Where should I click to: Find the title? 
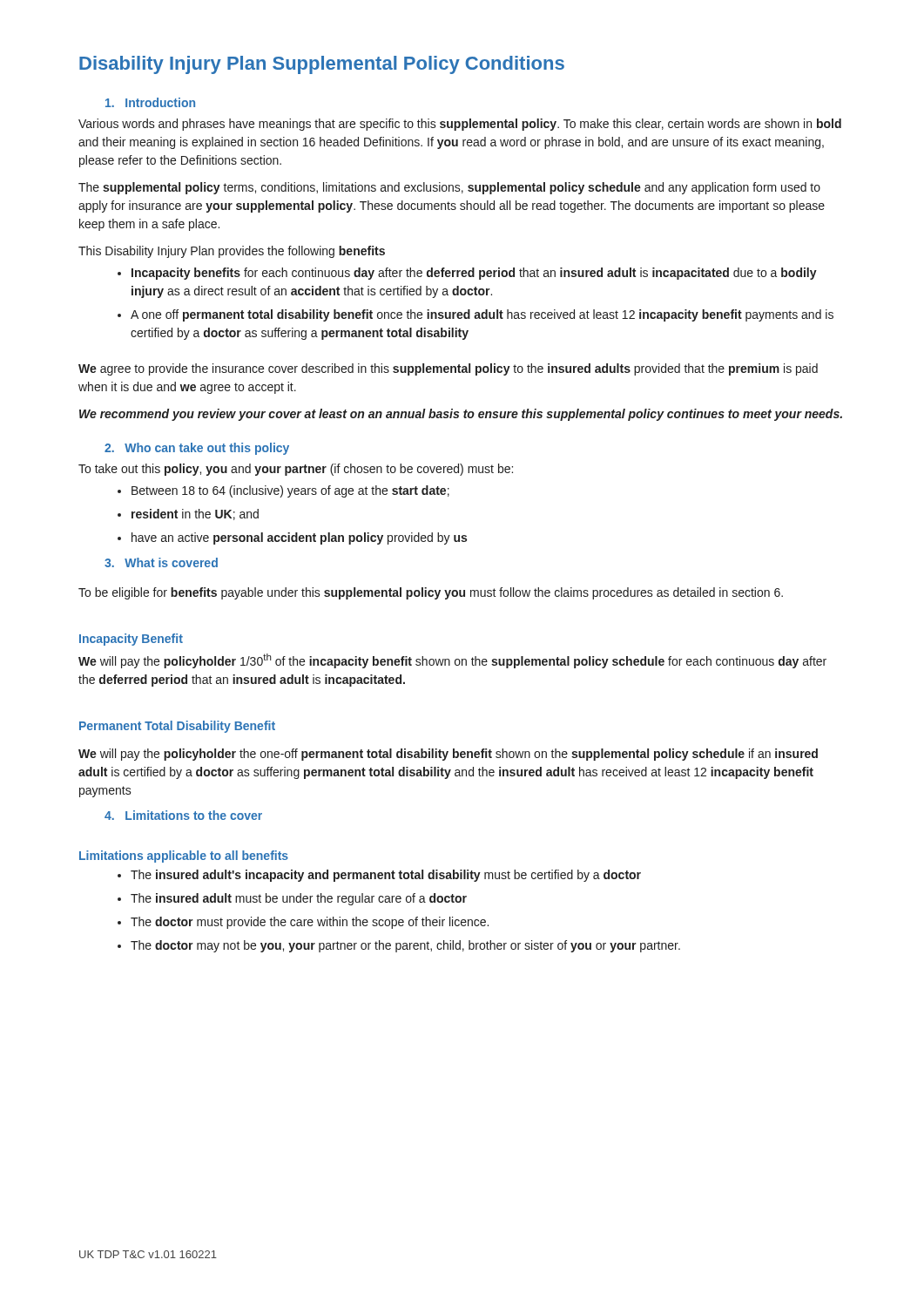(x=462, y=64)
